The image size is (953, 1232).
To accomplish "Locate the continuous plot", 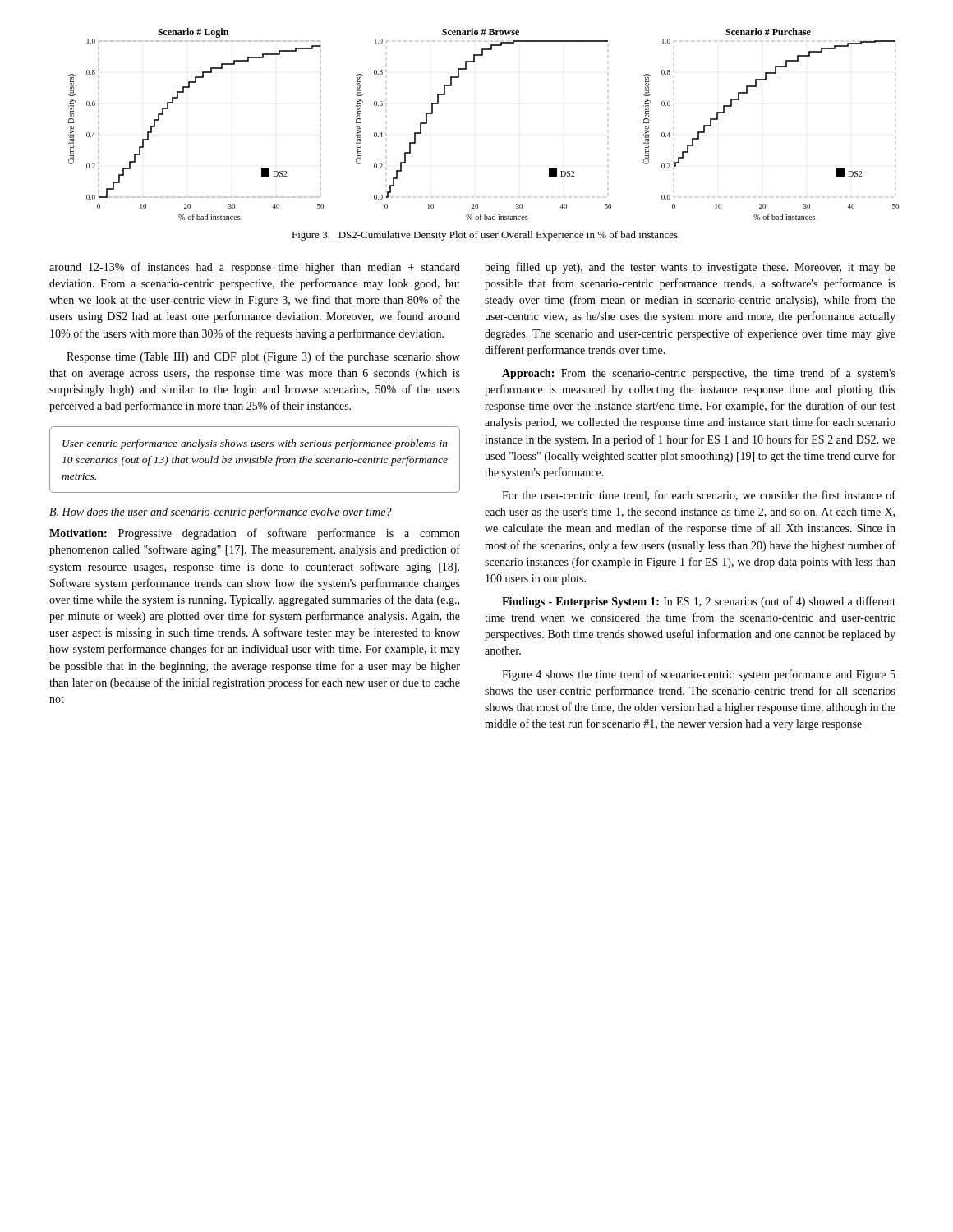I will (x=485, y=121).
